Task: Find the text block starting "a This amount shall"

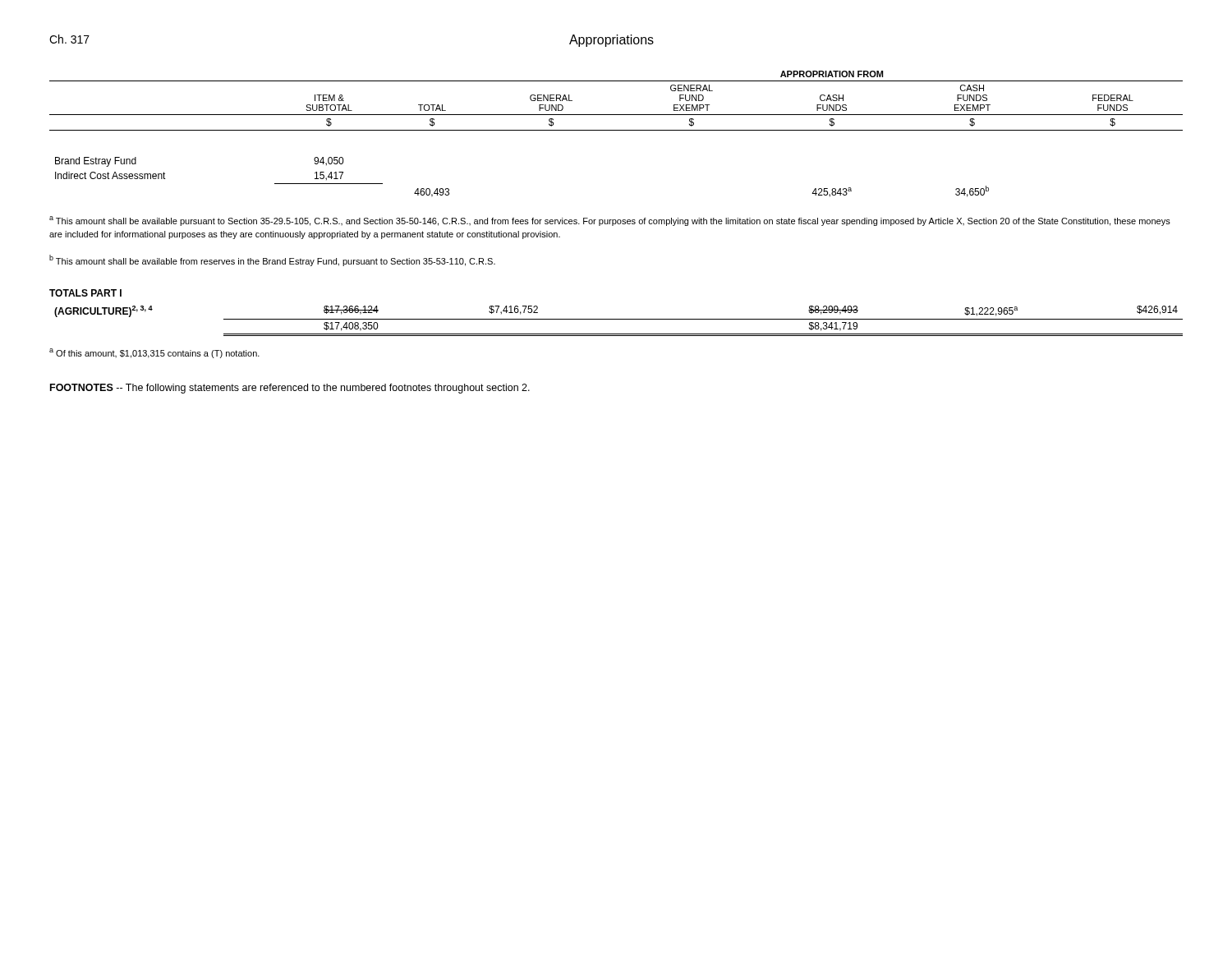Action: pyautogui.click(x=616, y=227)
